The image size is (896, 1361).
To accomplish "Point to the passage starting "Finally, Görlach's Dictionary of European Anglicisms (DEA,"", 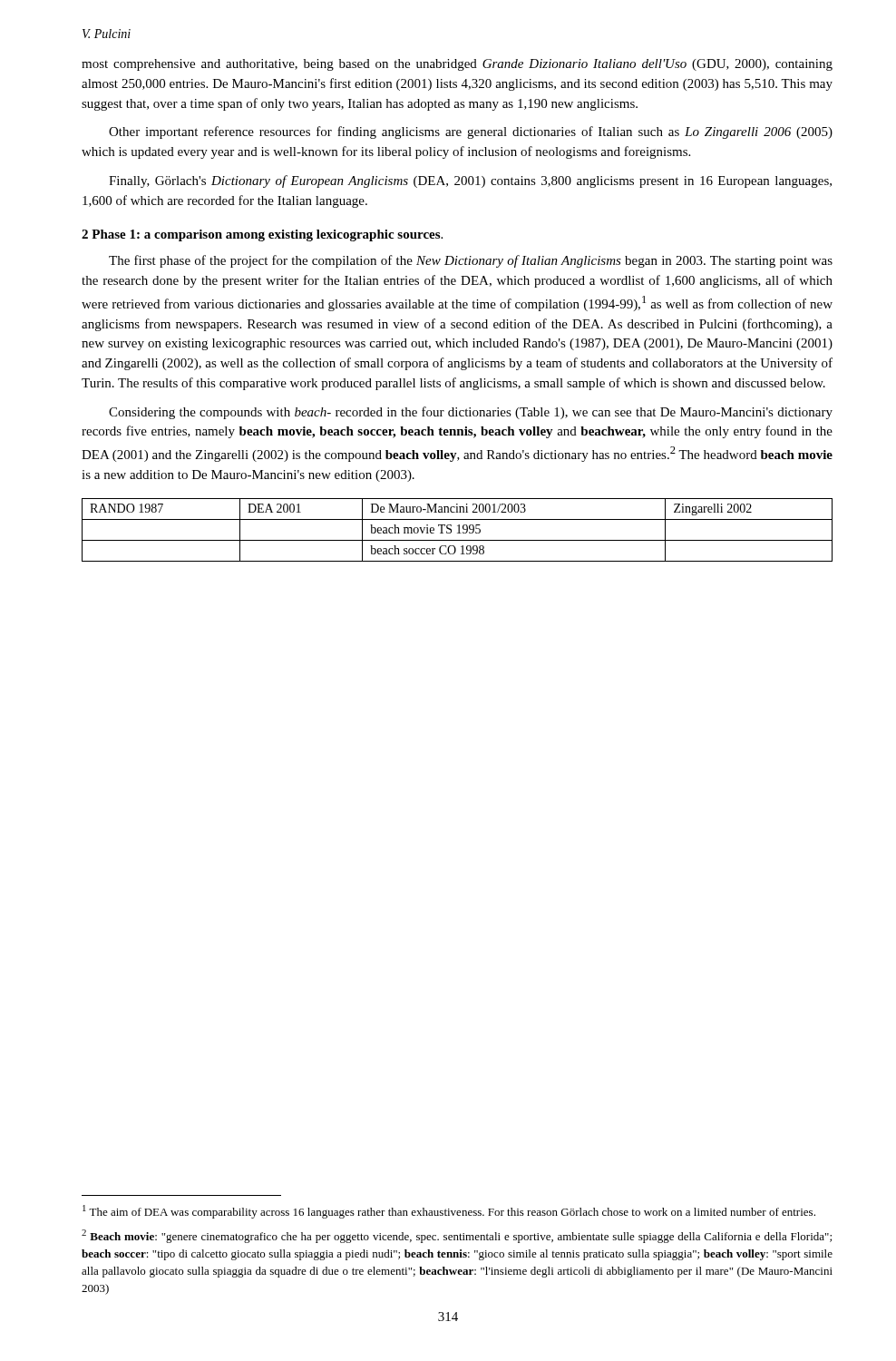I will [x=457, y=191].
